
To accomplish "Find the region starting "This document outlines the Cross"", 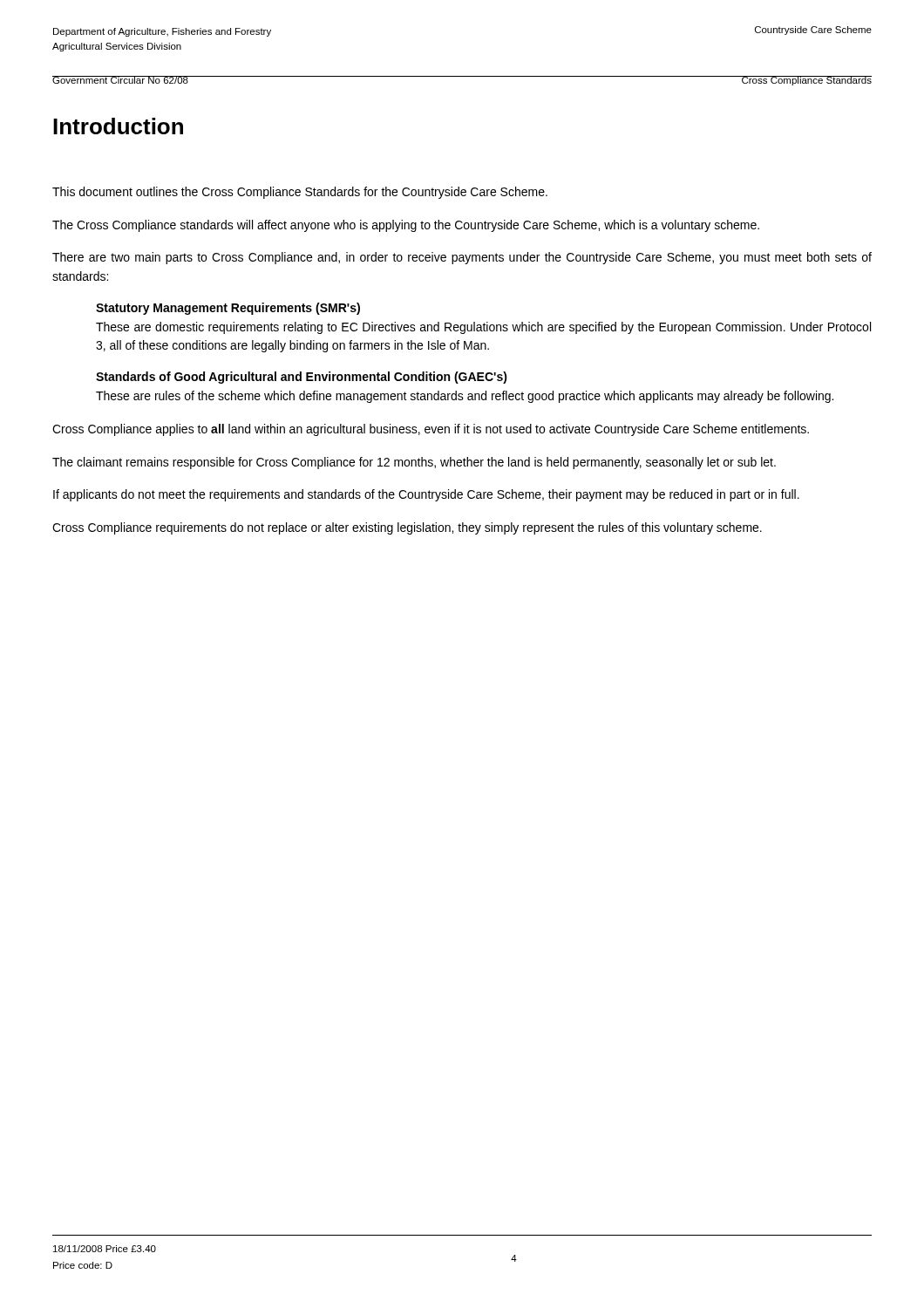I will (300, 192).
